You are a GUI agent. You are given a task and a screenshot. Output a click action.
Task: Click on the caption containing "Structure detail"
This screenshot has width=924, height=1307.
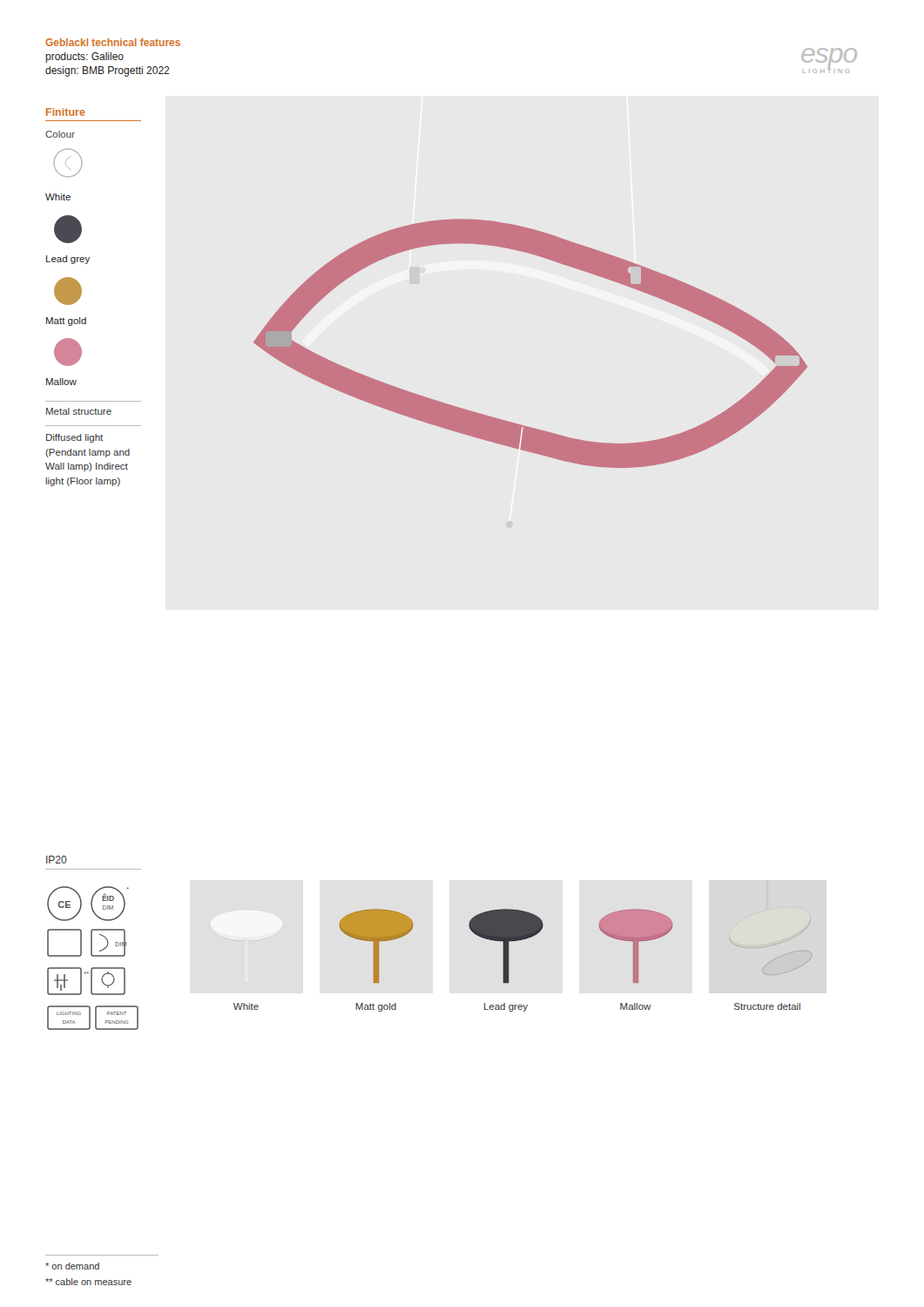coord(767,1006)
